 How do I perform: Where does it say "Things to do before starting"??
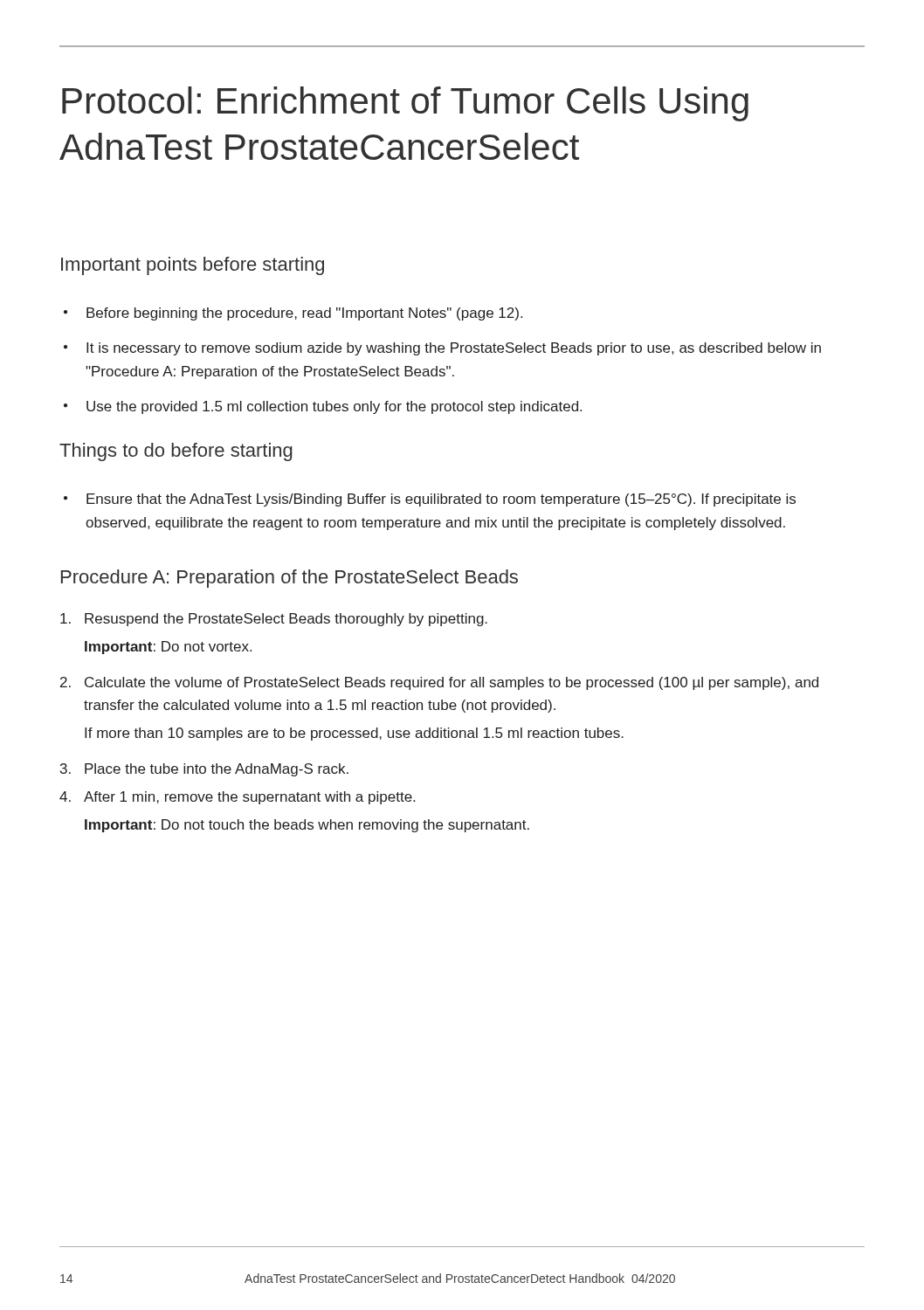click(176, 451)
